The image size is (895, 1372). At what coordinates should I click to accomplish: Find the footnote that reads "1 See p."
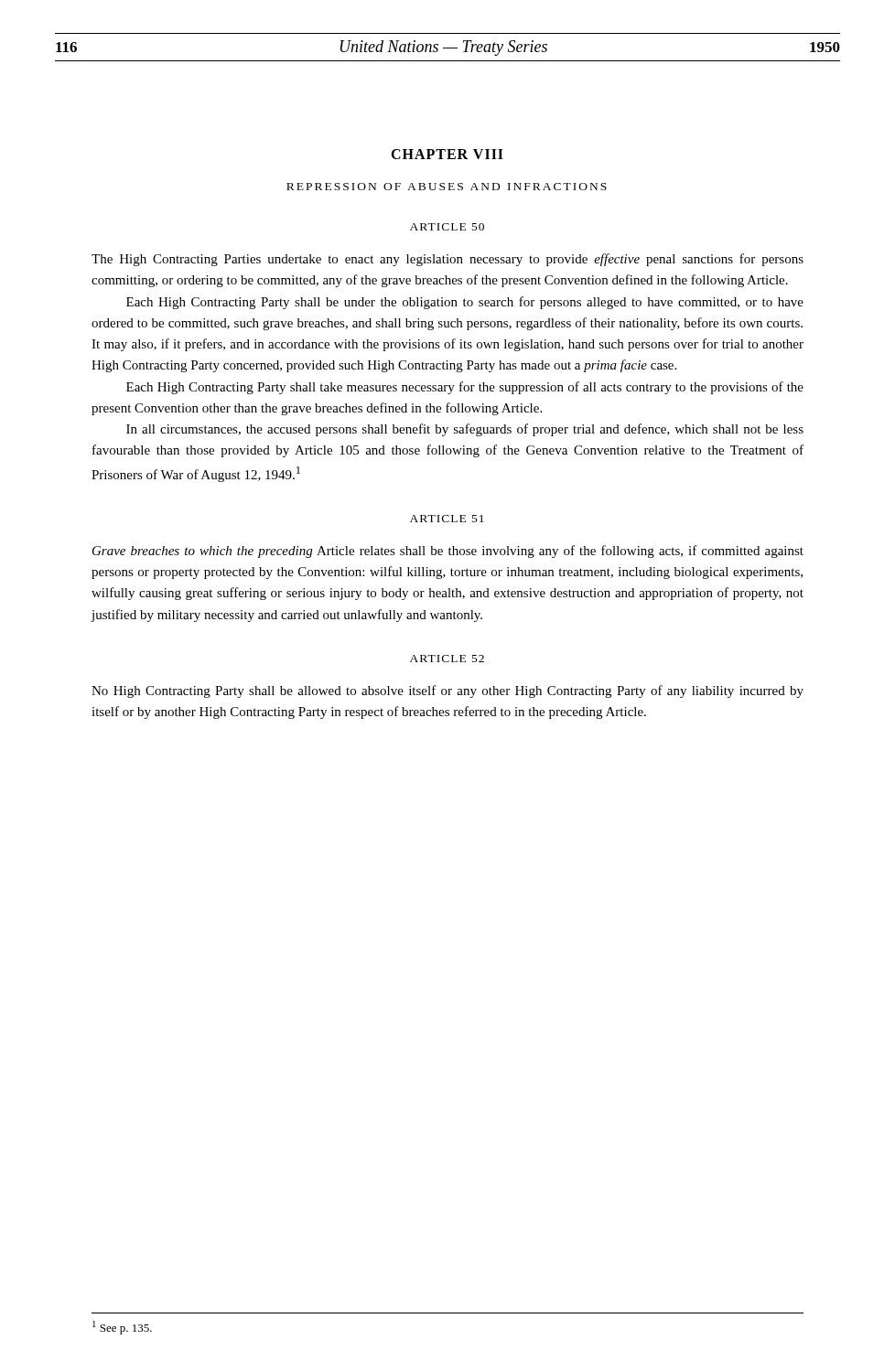pos(122,1328)
